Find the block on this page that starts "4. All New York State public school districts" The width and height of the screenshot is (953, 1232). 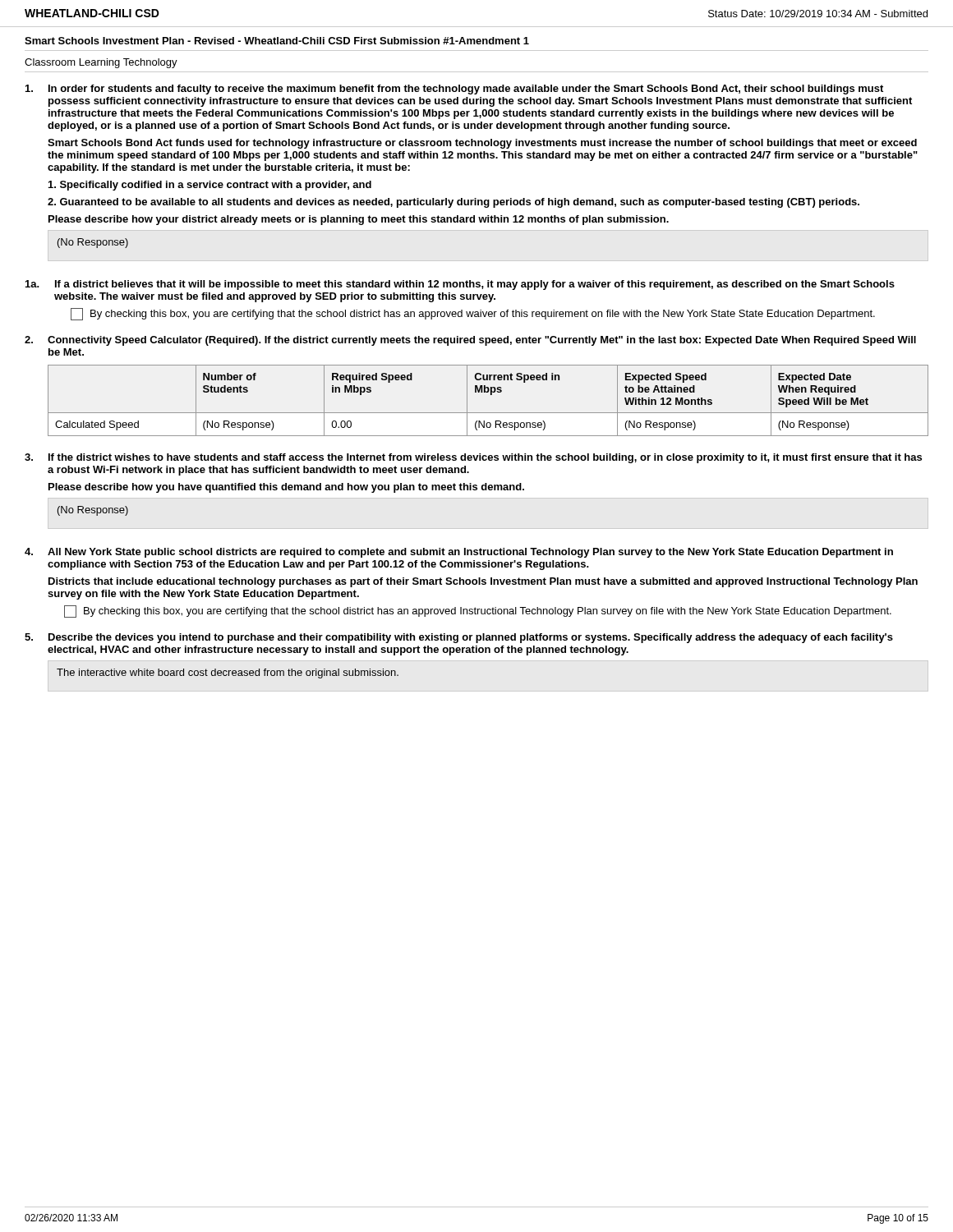[x=476, y=584]
